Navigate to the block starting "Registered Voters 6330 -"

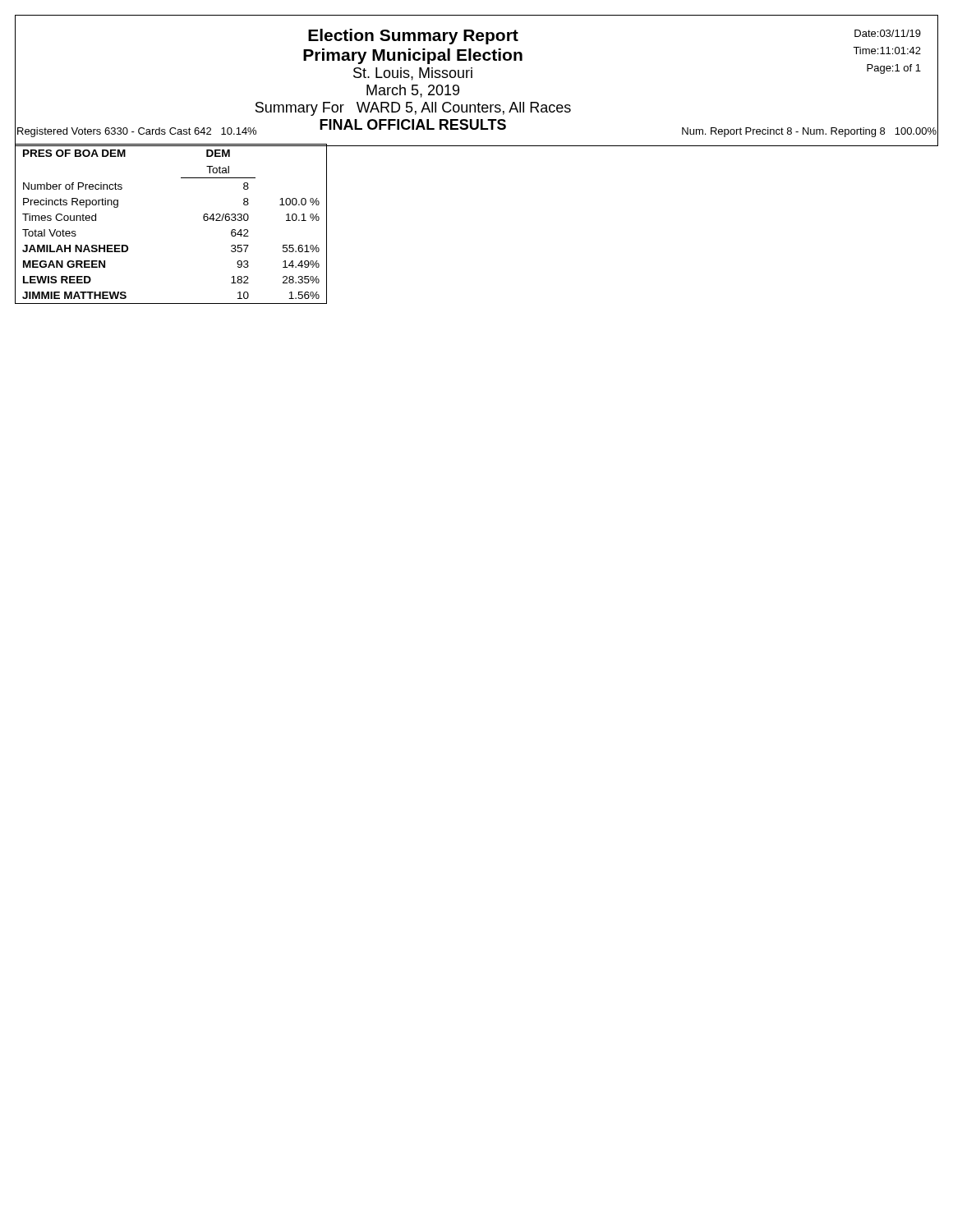[x=137, y=131]
